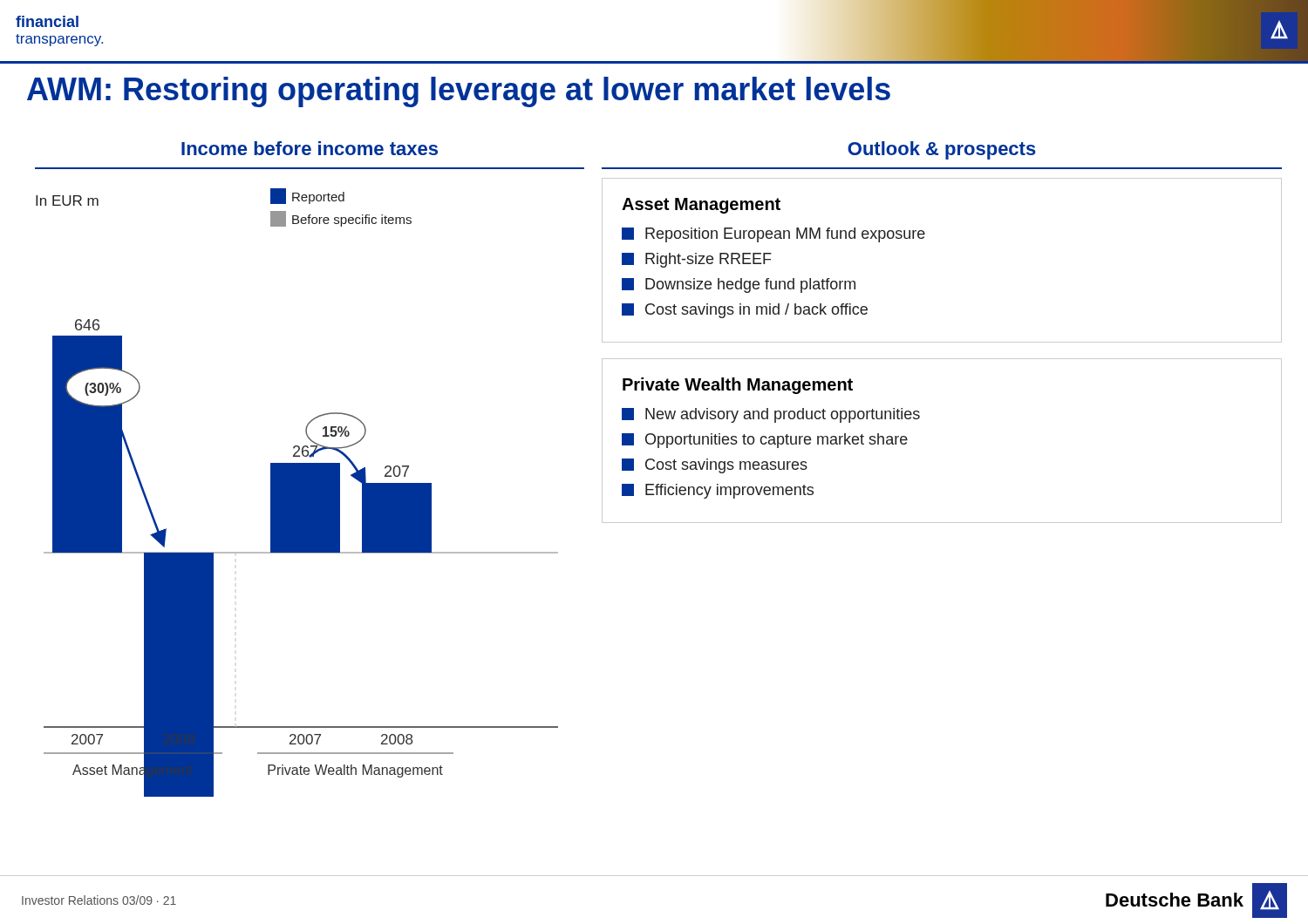1308x924 pixels.
Task: Select the text starting "Right-size RREEF"
Action: [697, 259]
